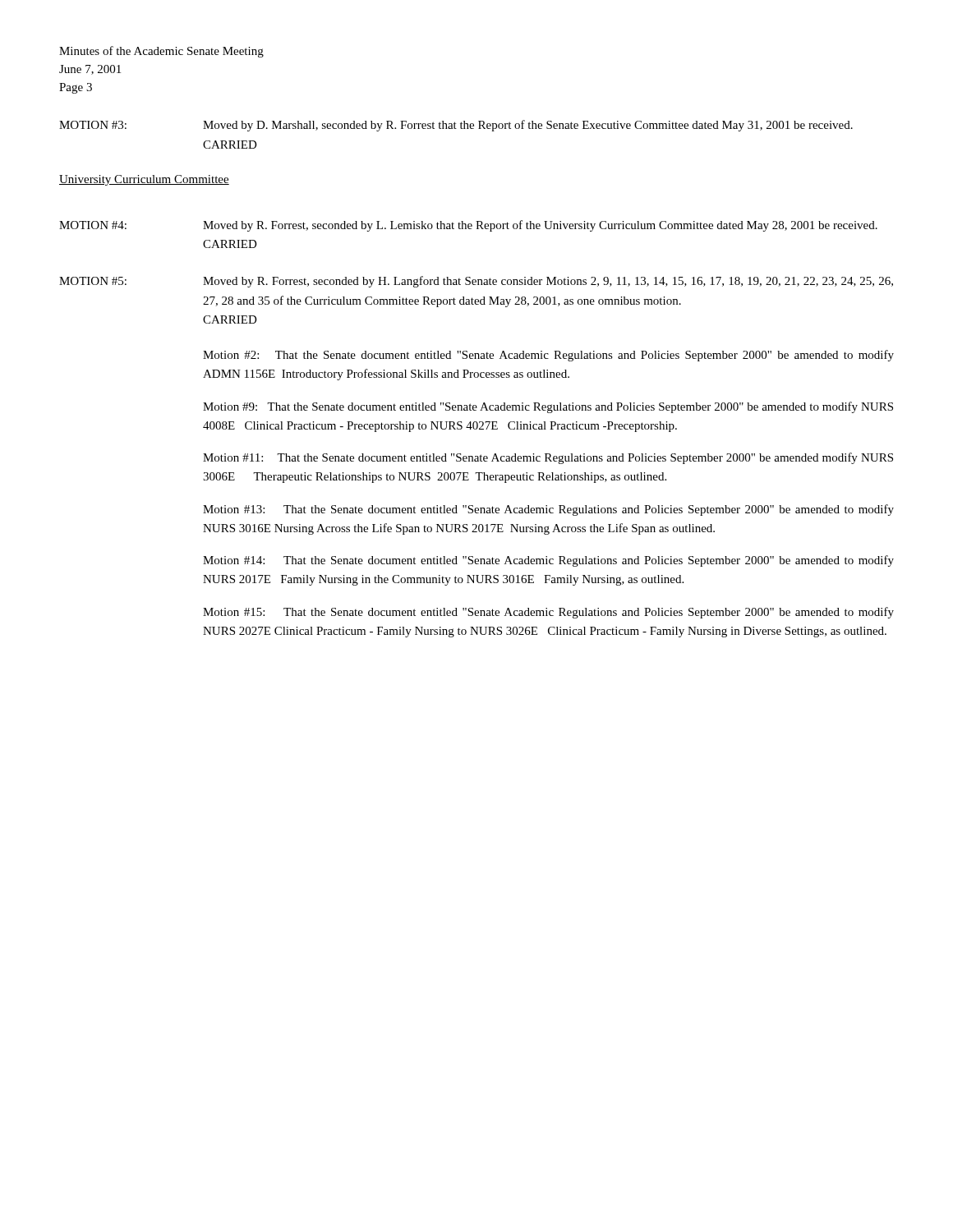Click on the region starting "University Curriculum Committee"
Image resolution: width=953 pixels, height=1232 pixels.
point(144,179)
